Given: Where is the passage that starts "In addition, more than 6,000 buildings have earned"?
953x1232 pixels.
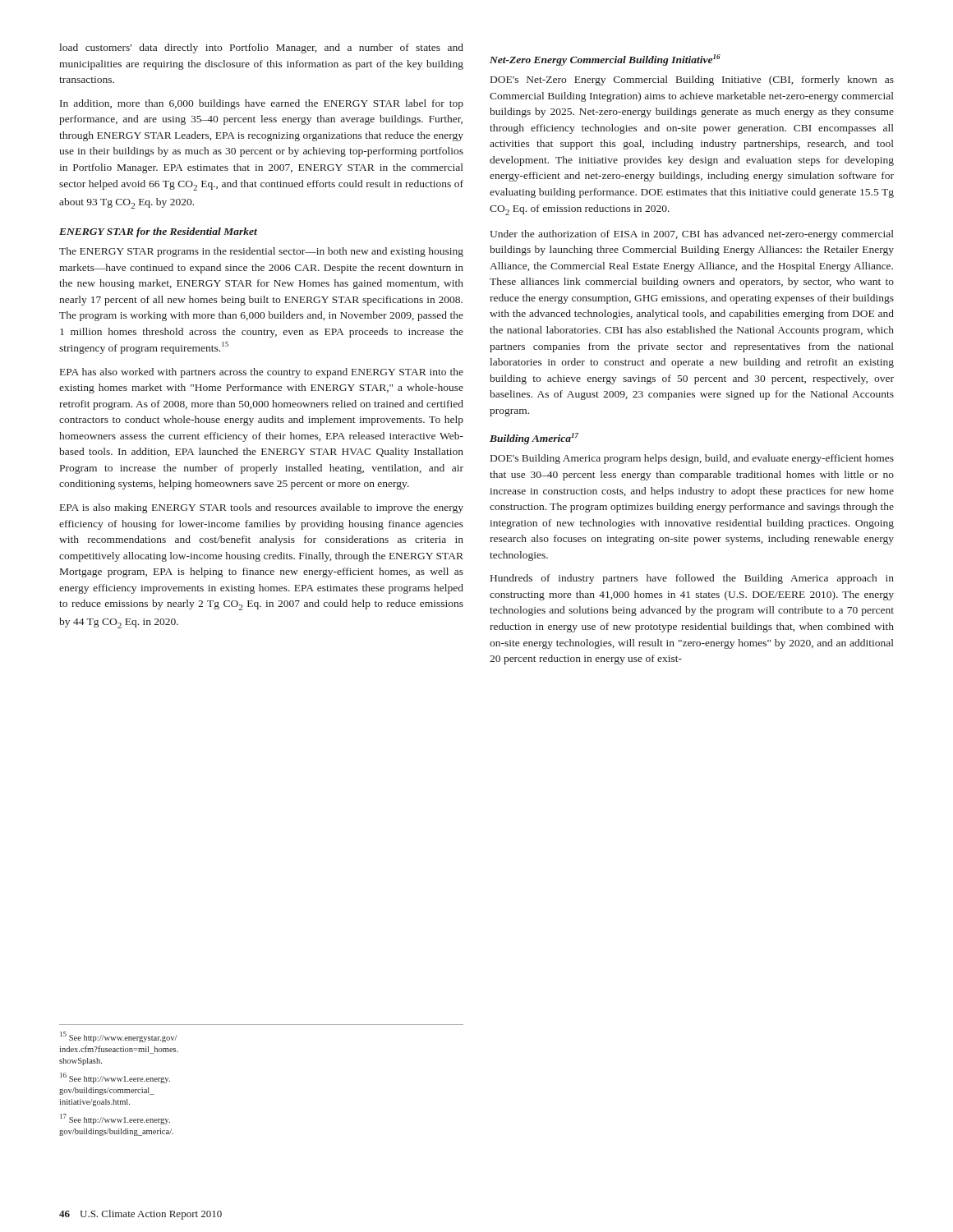Looking at the screenshot, I should point(261,153).
